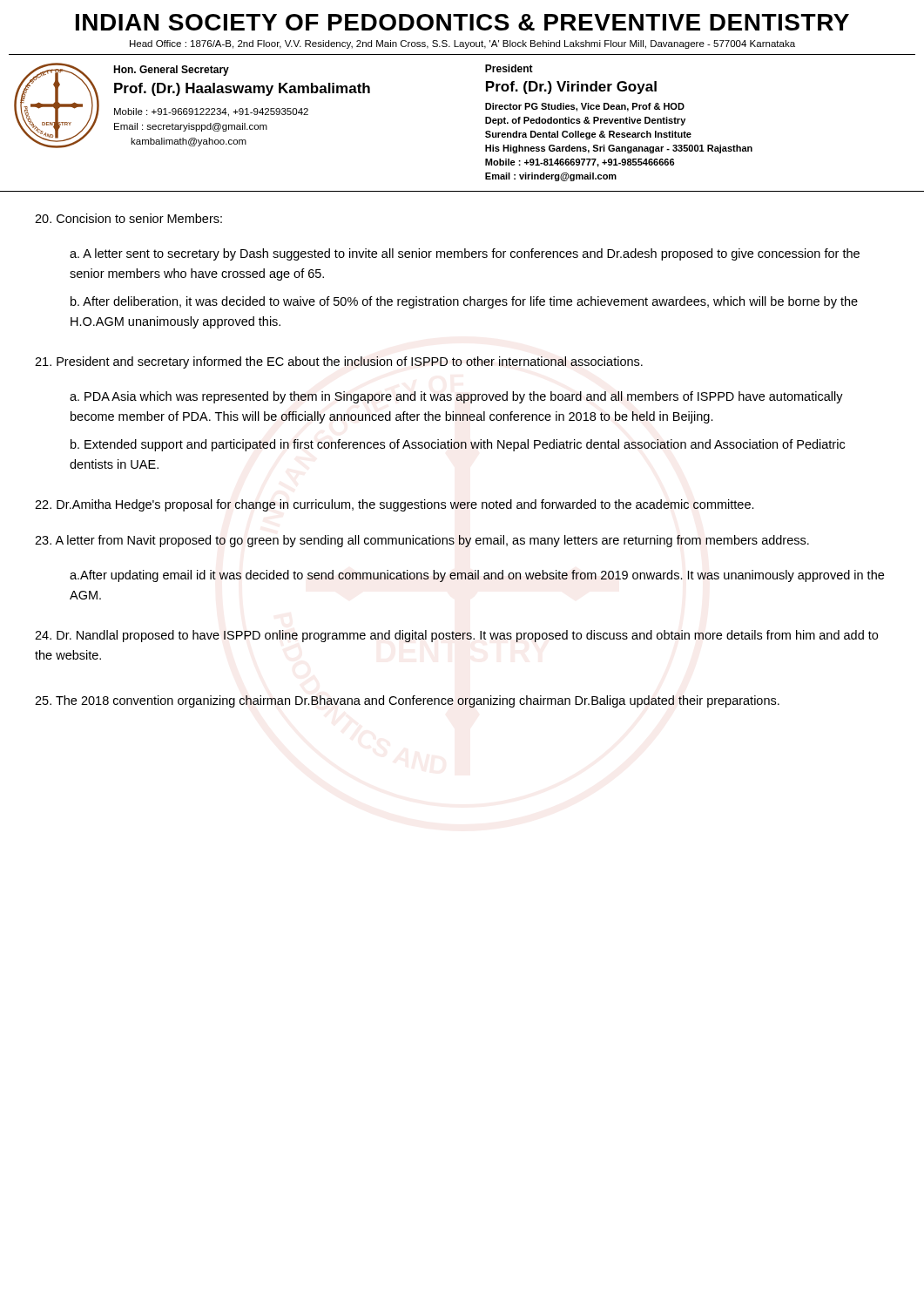Find the list item containing "23. A letter from Navit proposed"
This screenshot has height=1307, width=924.
(422, 540)
